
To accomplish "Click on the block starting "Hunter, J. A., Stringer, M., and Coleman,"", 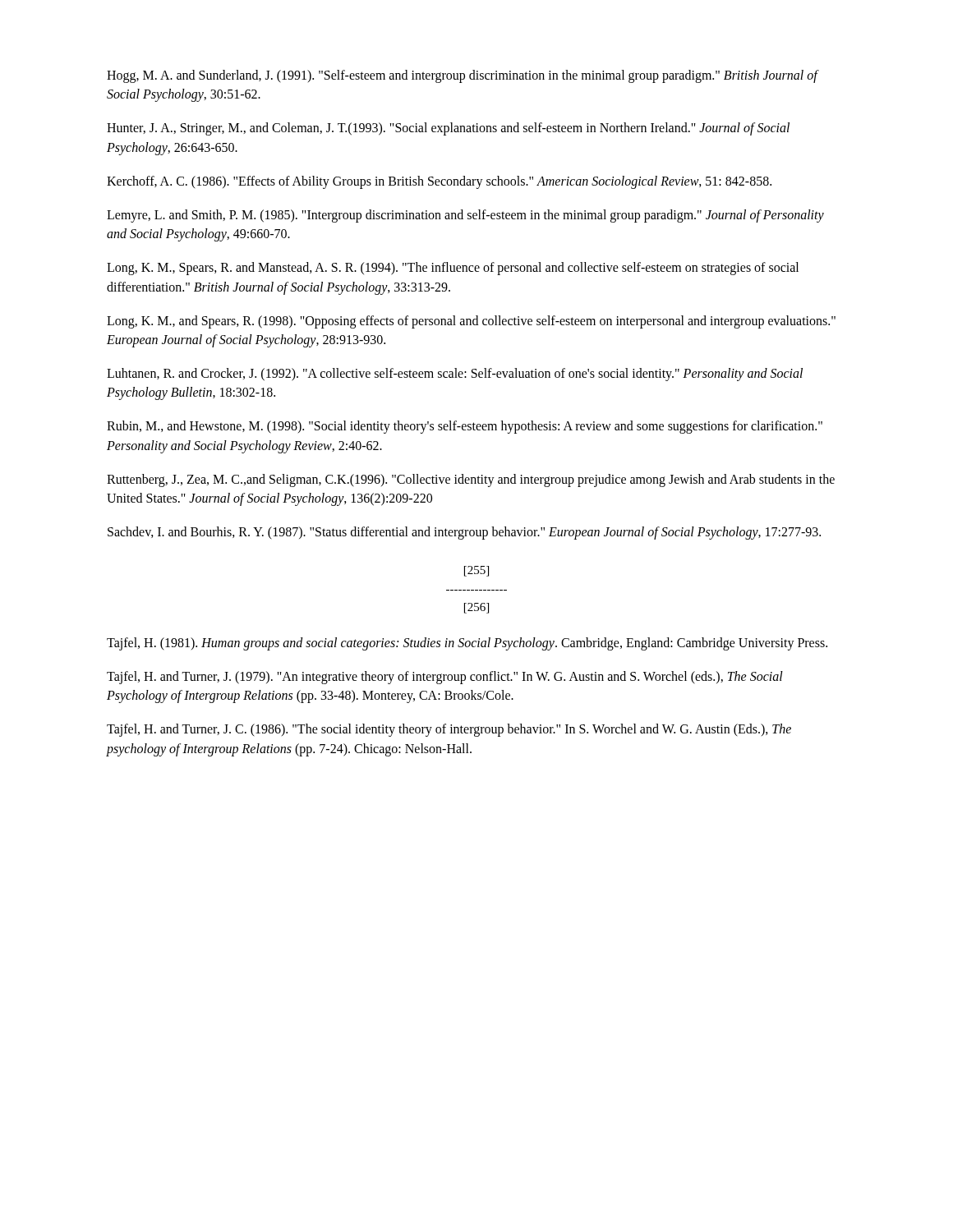I will click(448, 137).
